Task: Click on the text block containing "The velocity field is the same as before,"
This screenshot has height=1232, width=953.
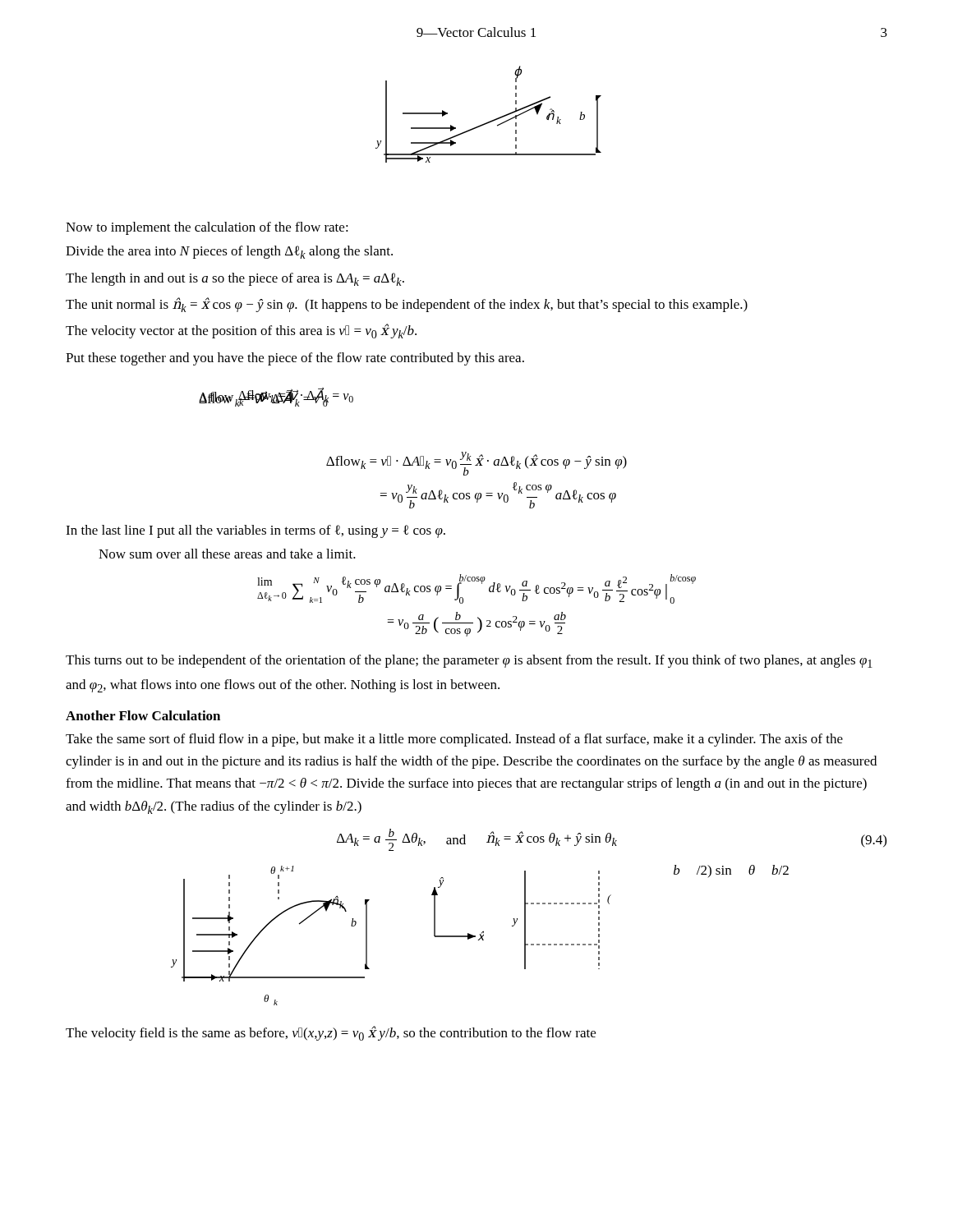Action: click(x=331, y=1034)
